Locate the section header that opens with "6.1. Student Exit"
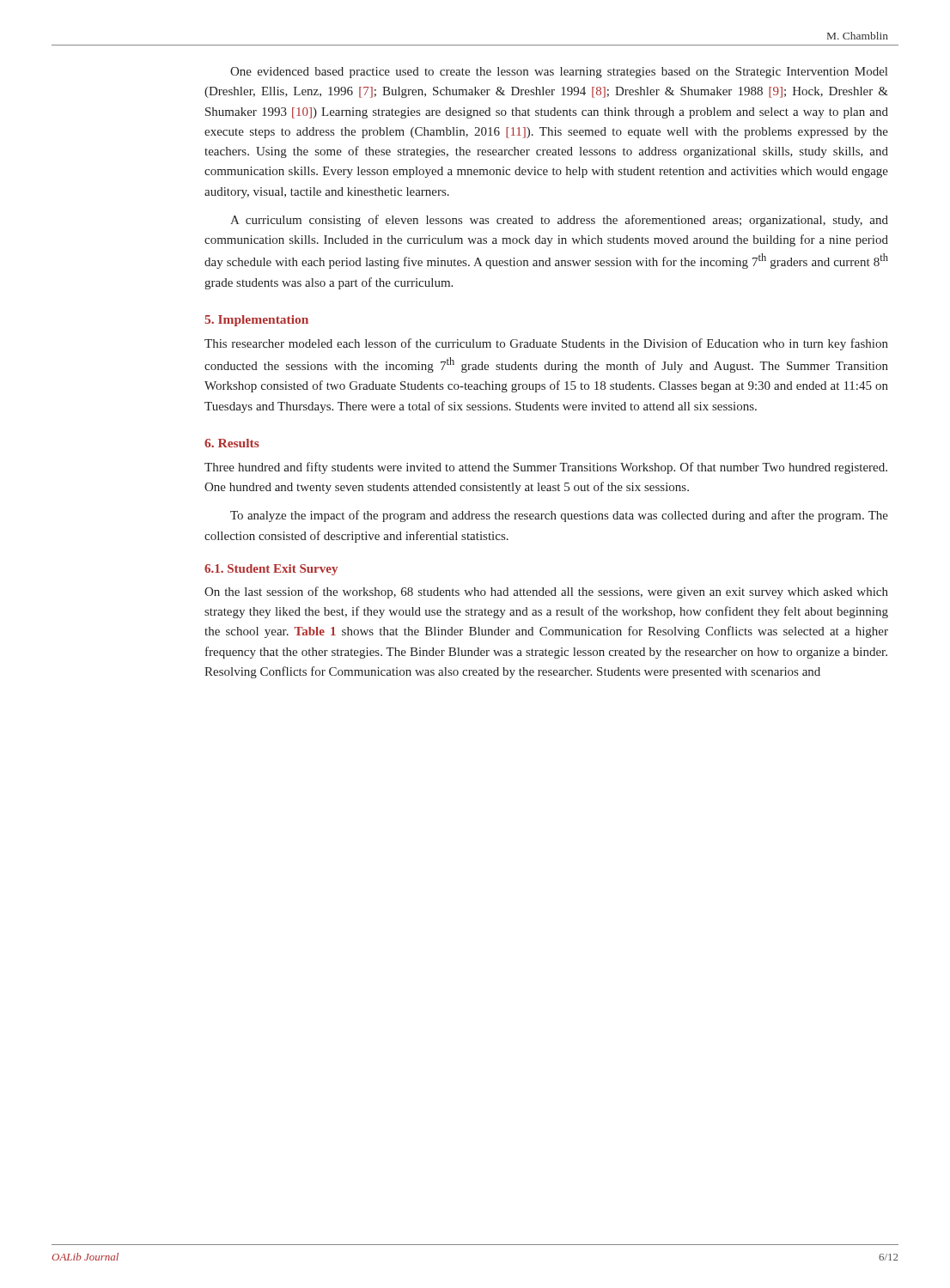 point(271,568)
